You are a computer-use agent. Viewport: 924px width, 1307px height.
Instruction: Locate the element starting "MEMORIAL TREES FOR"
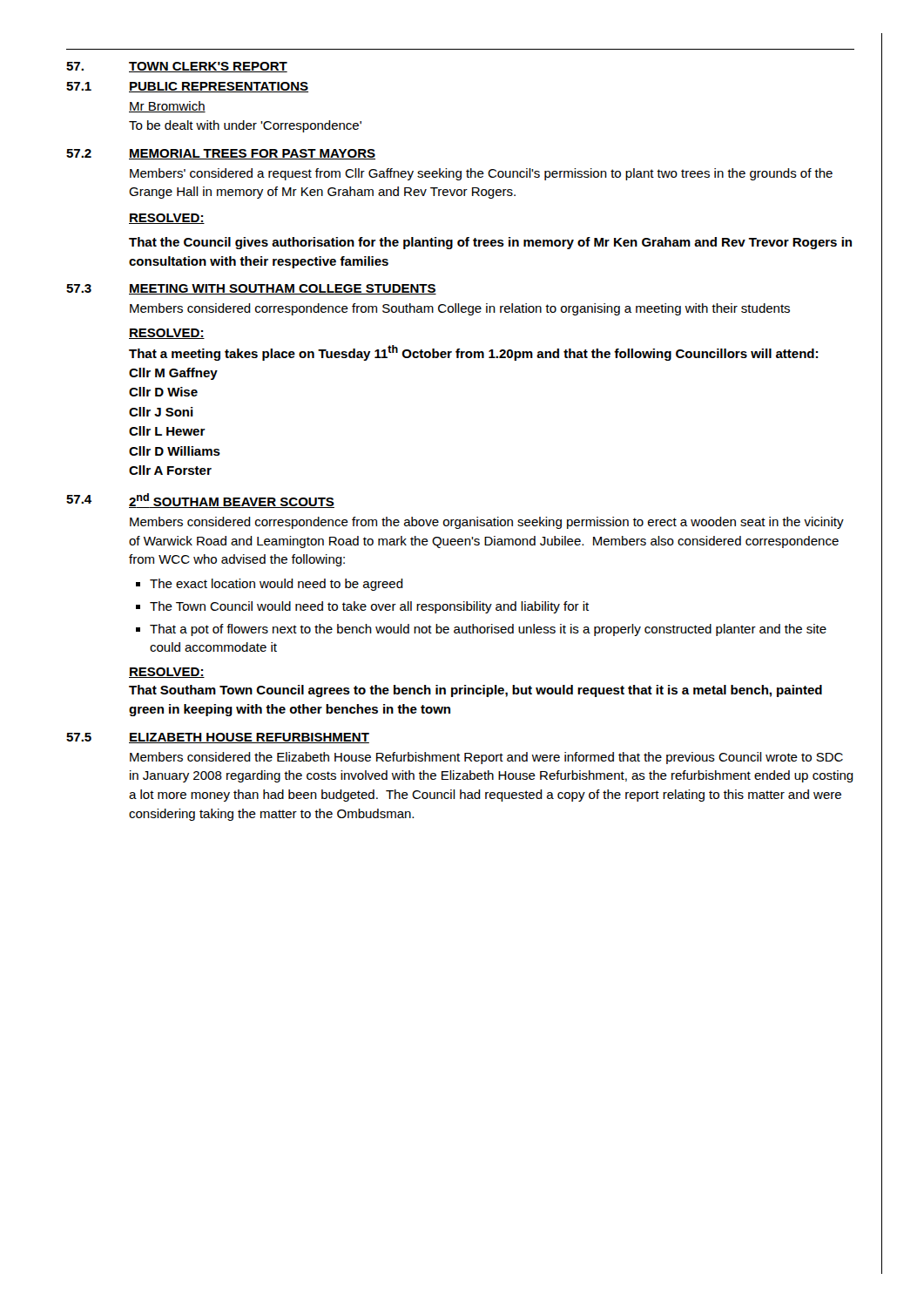click(252, 152)
